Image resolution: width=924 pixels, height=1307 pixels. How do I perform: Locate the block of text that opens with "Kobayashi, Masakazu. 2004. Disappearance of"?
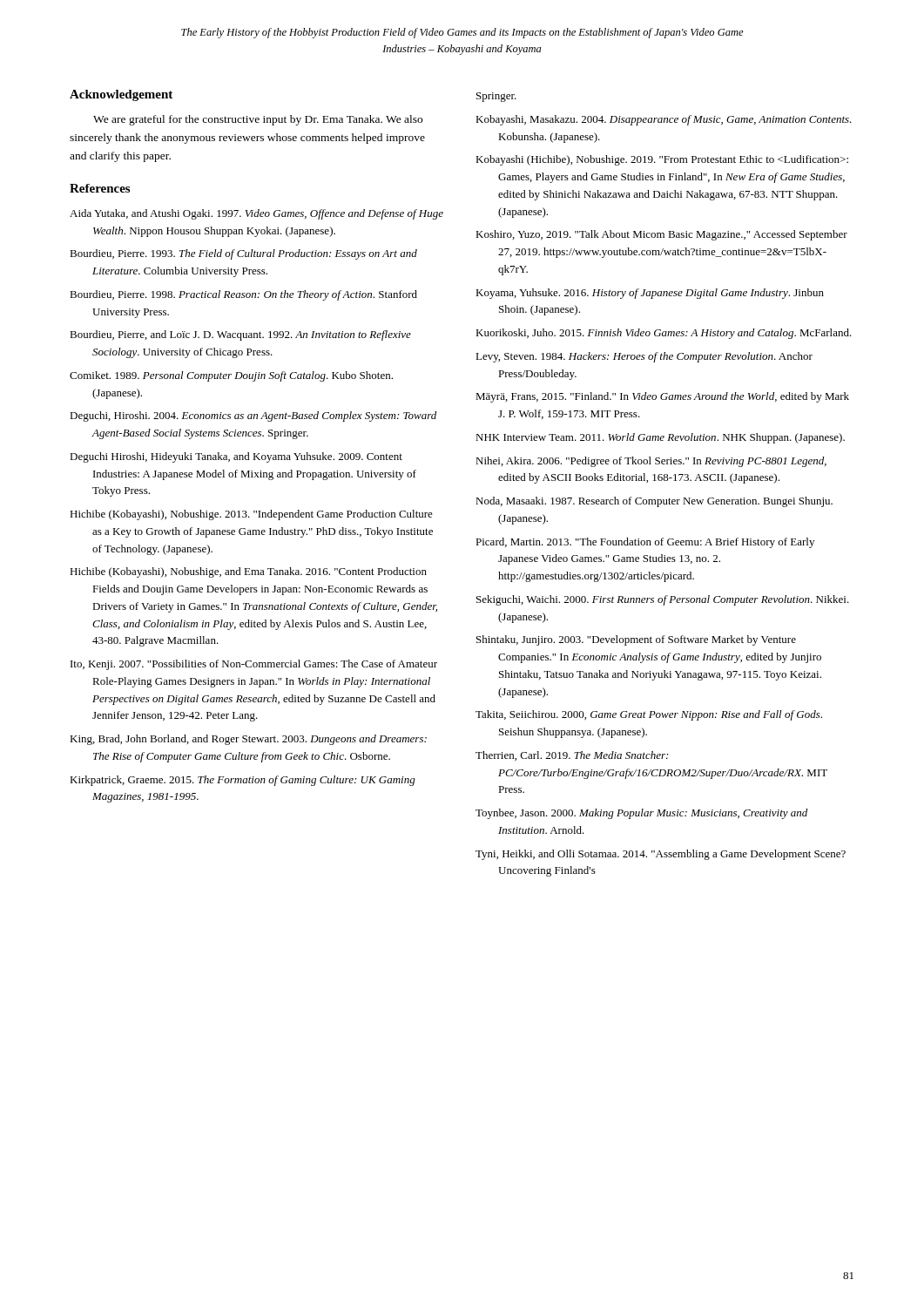point(664,127)
